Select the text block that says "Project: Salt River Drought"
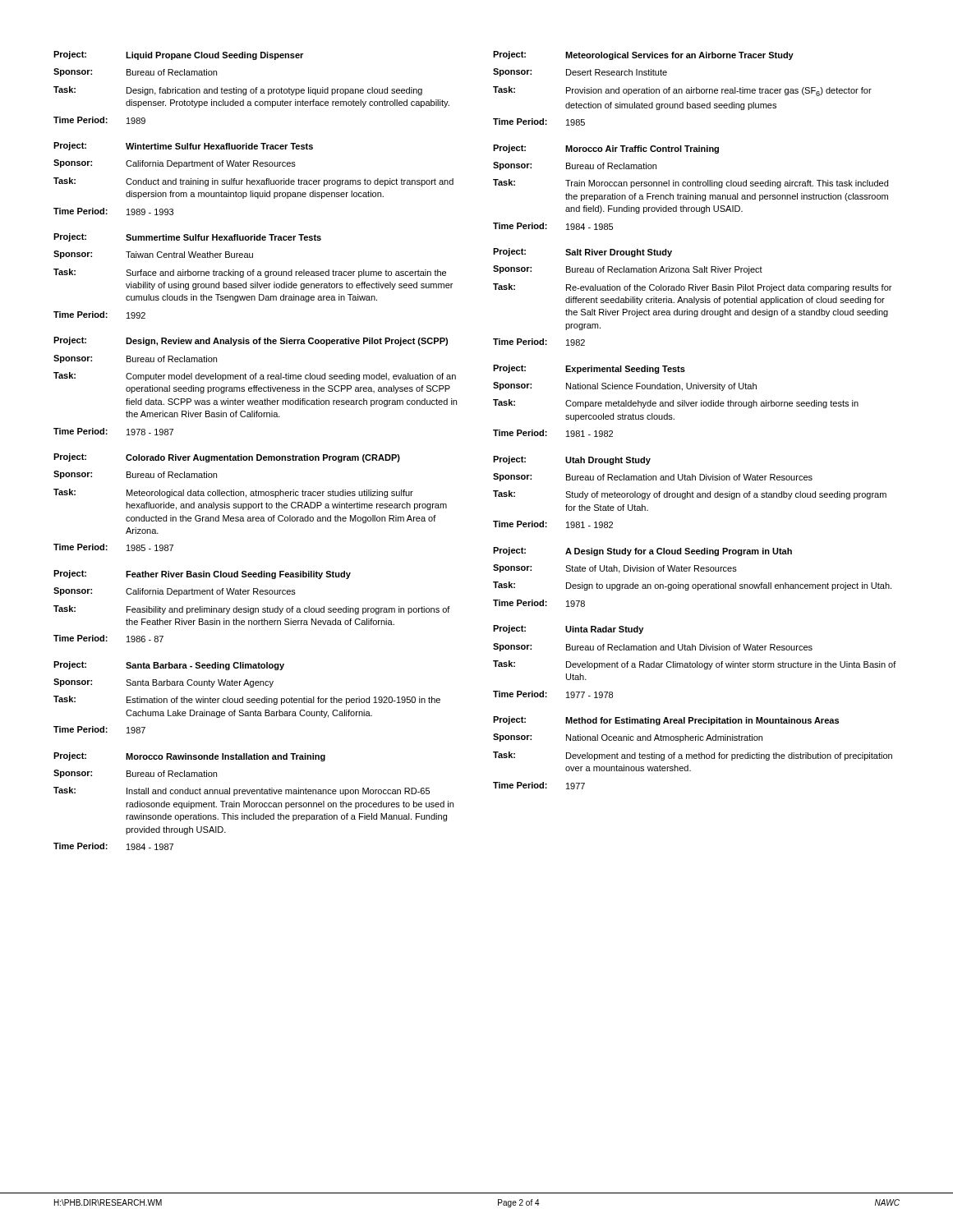The height and width of the screenshot is (1232, 953). 696,298
